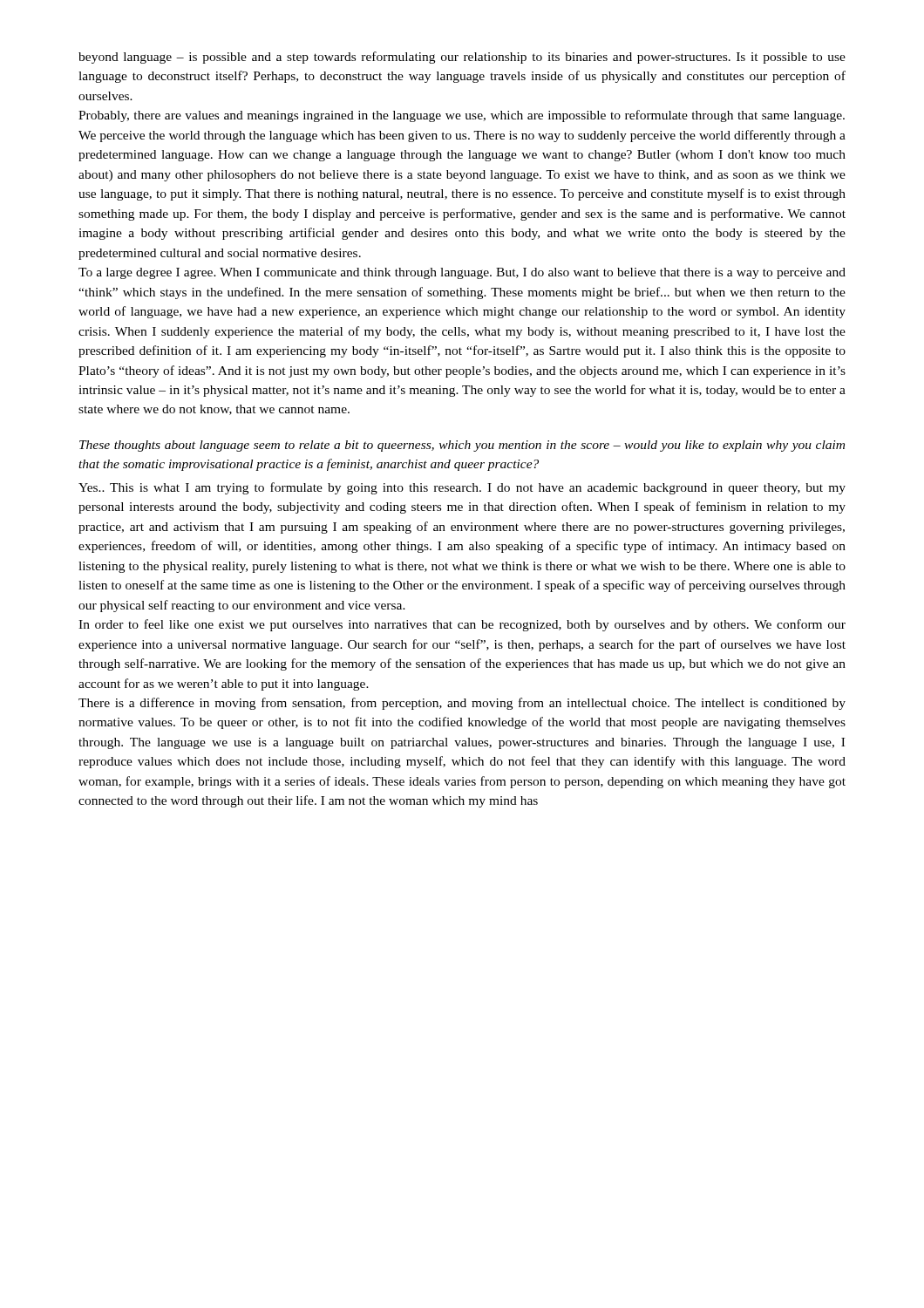Click on the text block that says "These thoughts about language"
This screenshot has height=1308, width=924.
click(x=462, y=455)
